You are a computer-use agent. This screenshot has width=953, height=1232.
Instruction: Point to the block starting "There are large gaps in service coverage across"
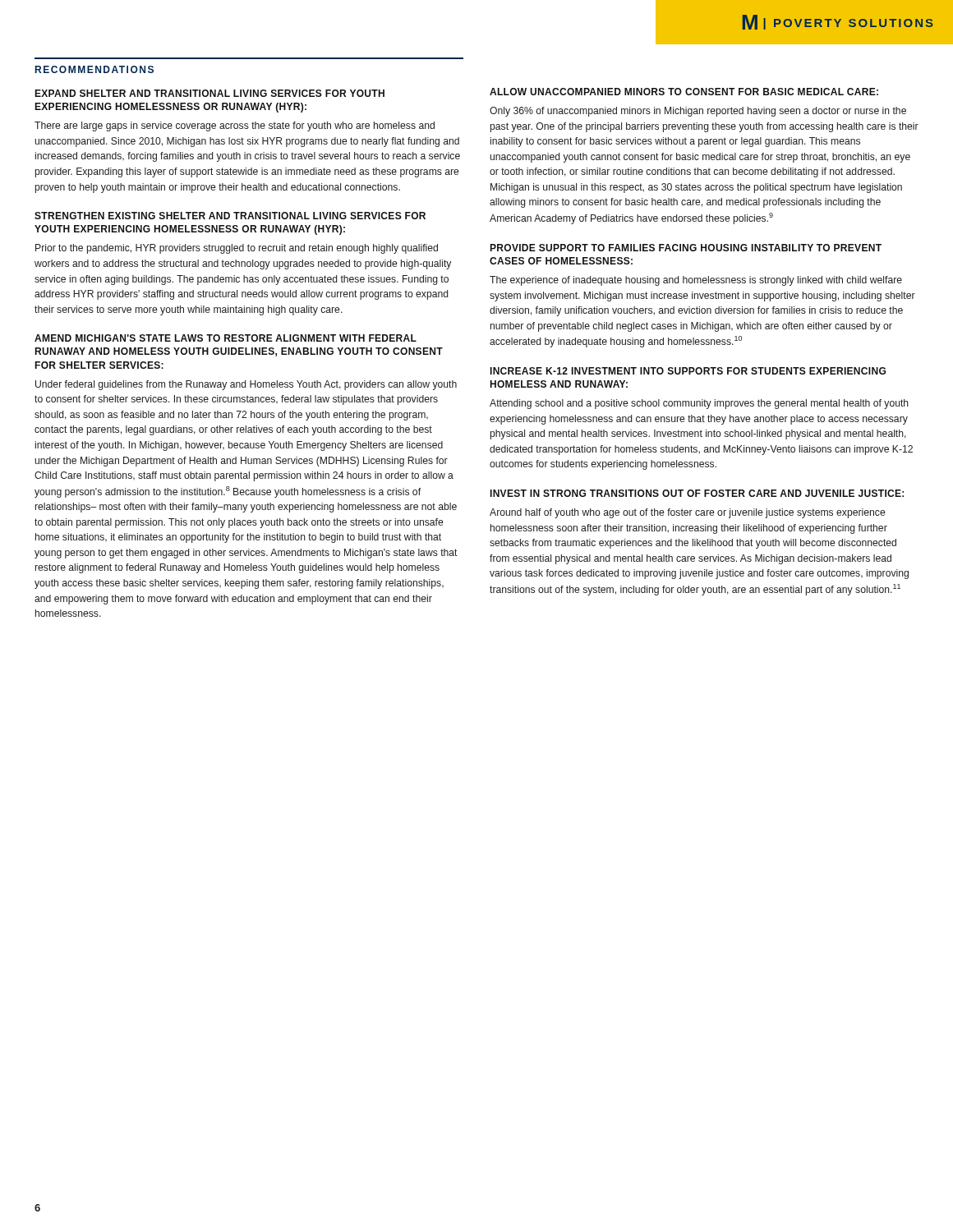coord(247,156)
